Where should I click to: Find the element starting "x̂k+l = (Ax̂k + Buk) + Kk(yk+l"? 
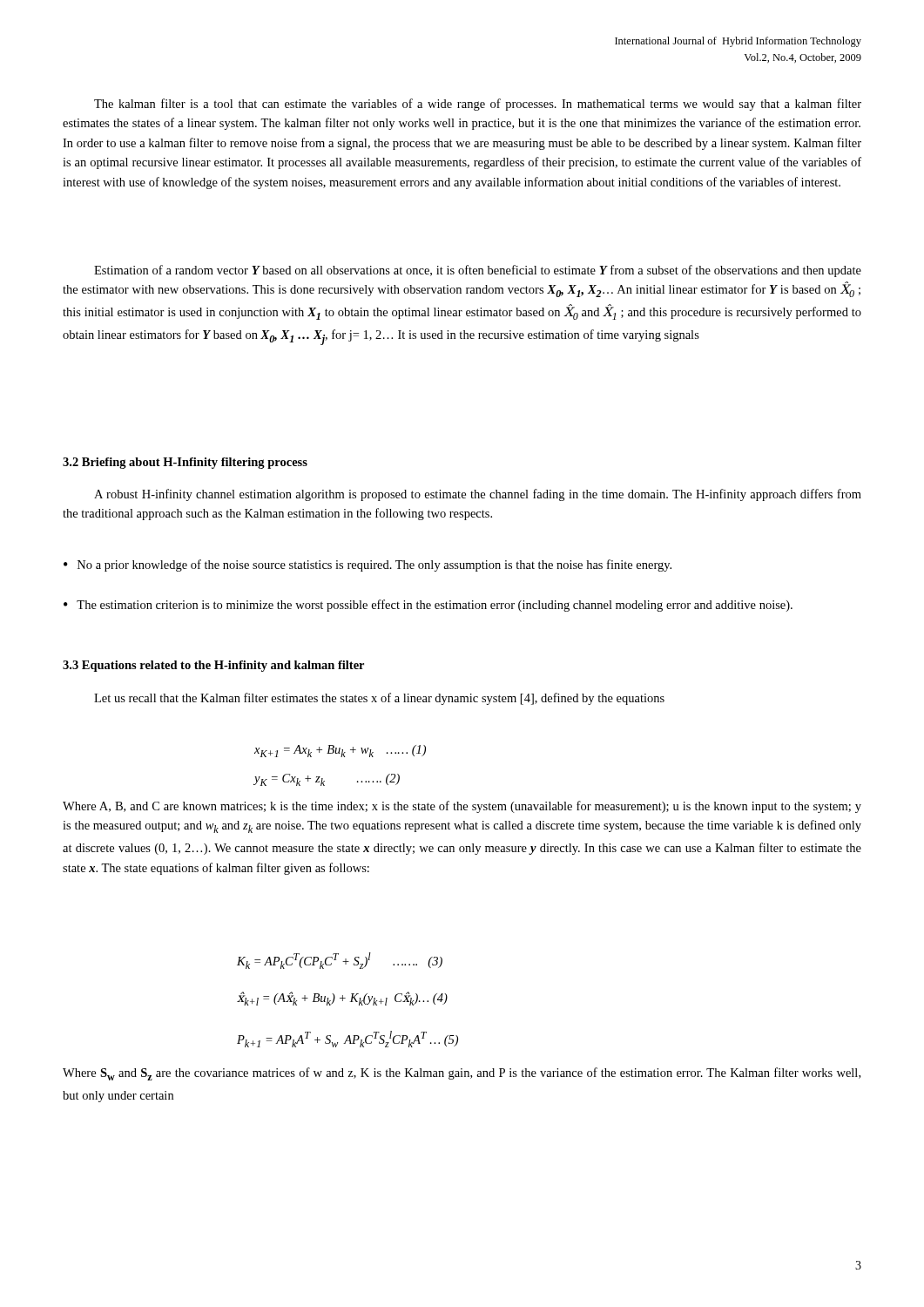pos(342,999)
